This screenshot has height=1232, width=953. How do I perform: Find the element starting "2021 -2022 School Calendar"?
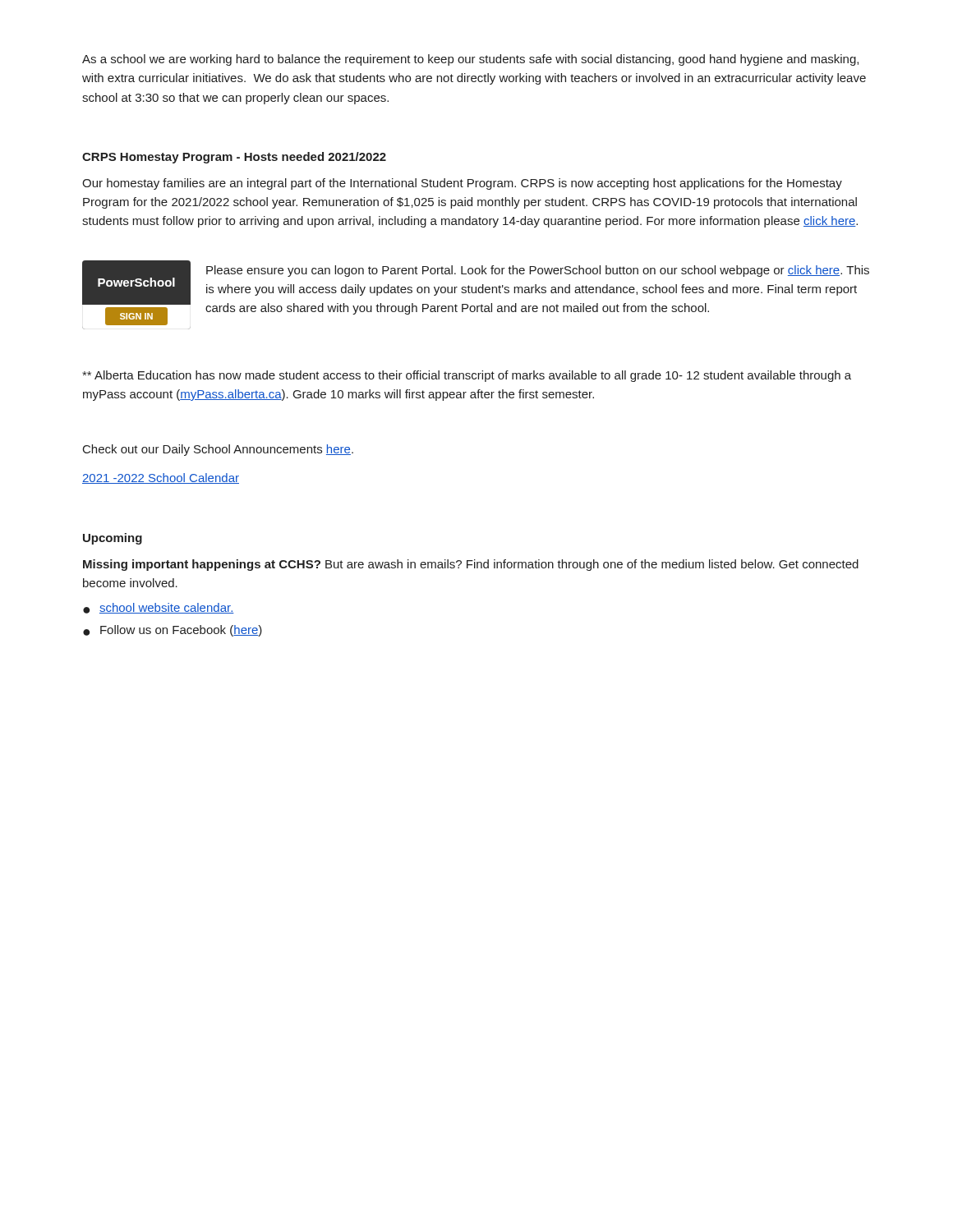pos(161,478)
